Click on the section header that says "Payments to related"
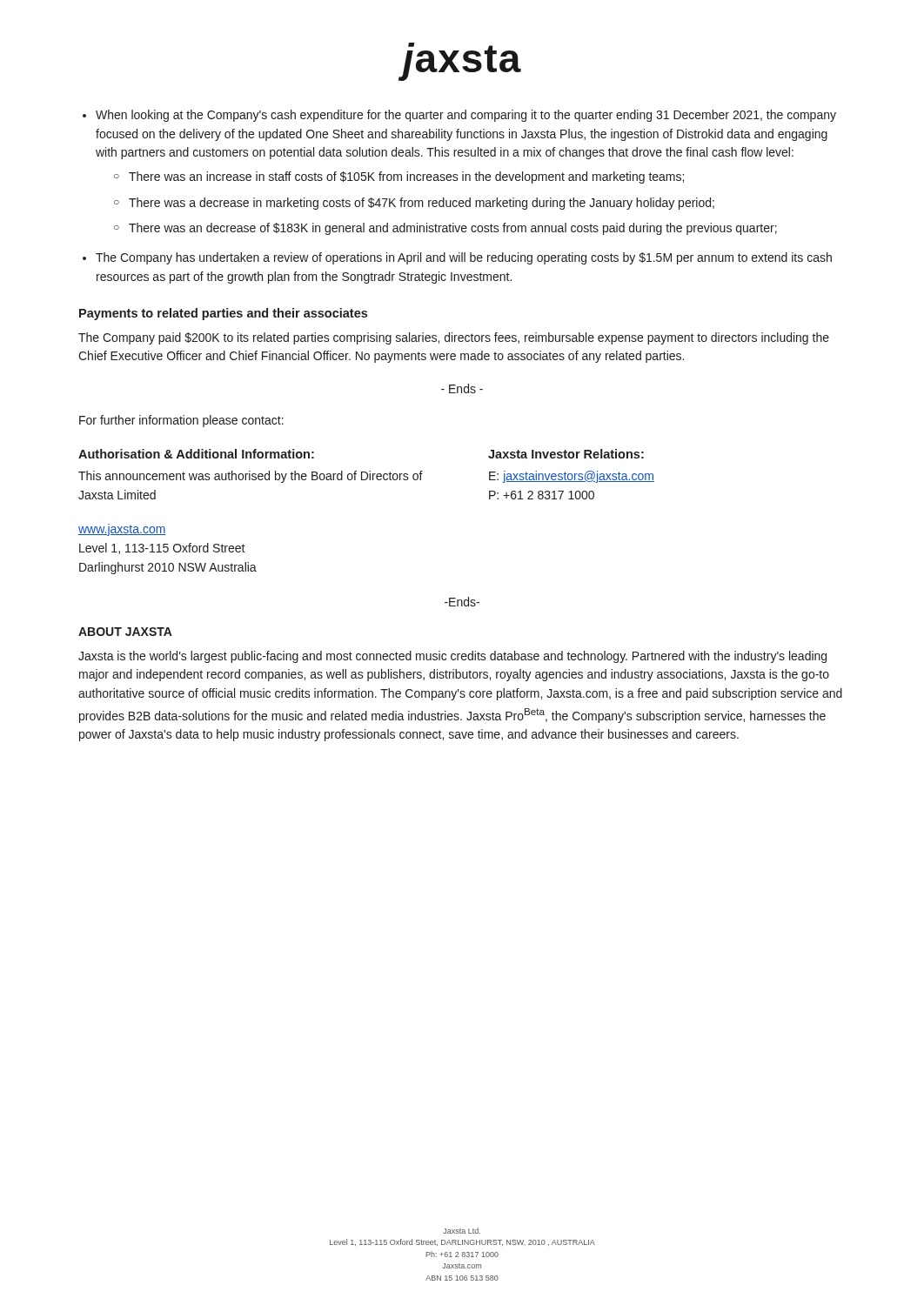The height and width of the screenshot is (1305, 924). pyautogui.click(x=223, y=313)
